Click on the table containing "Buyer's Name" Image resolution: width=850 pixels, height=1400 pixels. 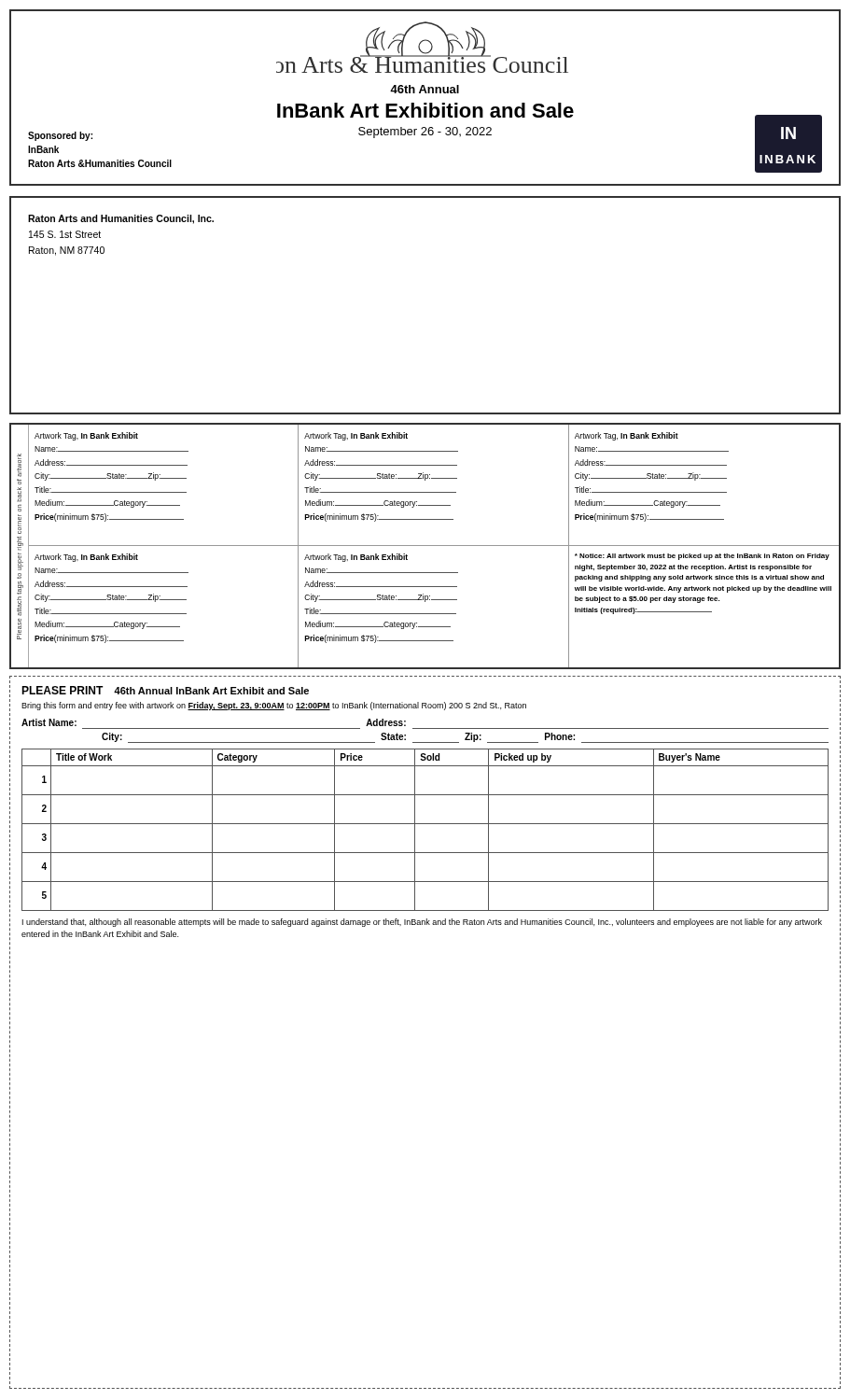pos(425,829)
